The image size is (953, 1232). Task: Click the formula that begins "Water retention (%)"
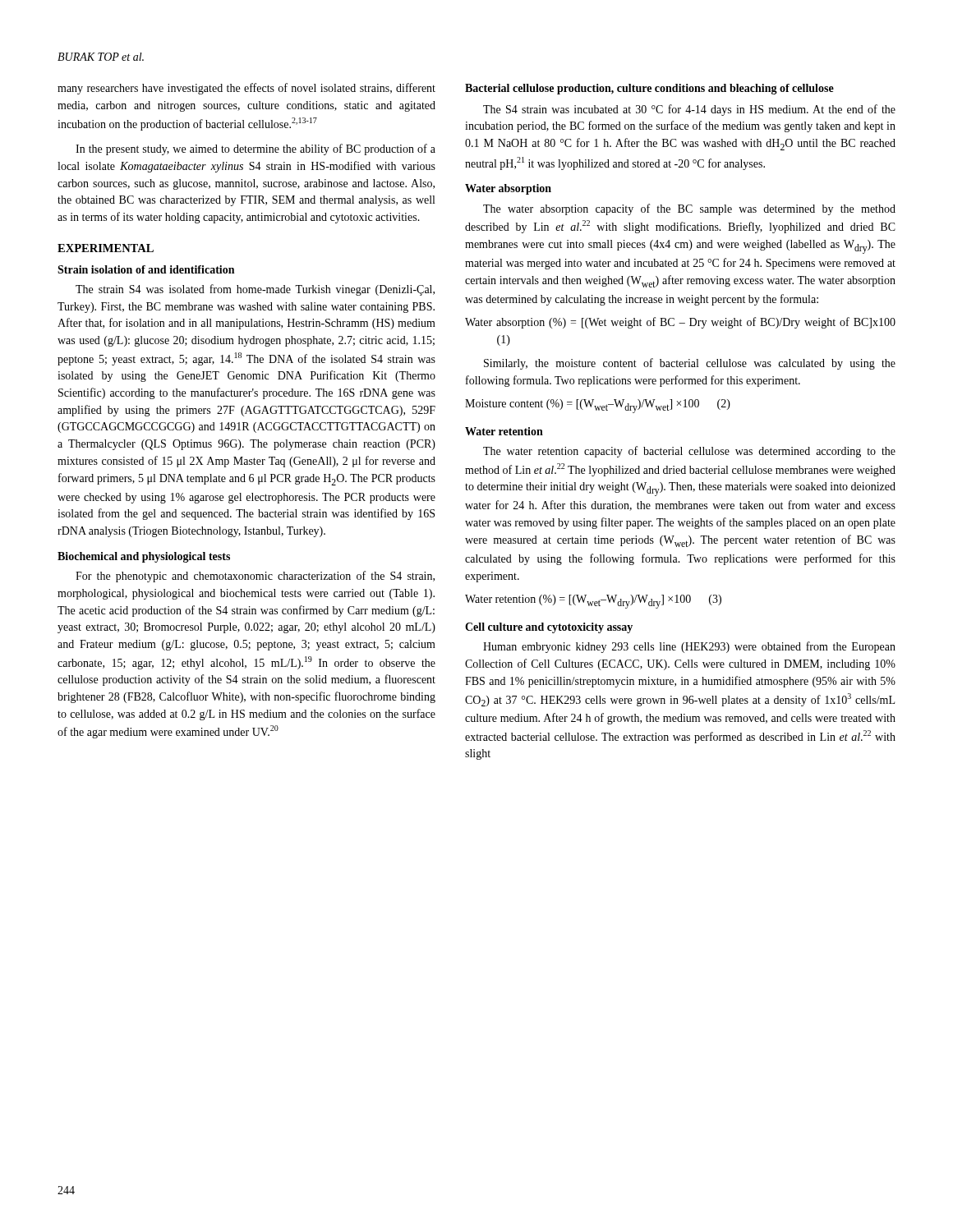[593, 601]
